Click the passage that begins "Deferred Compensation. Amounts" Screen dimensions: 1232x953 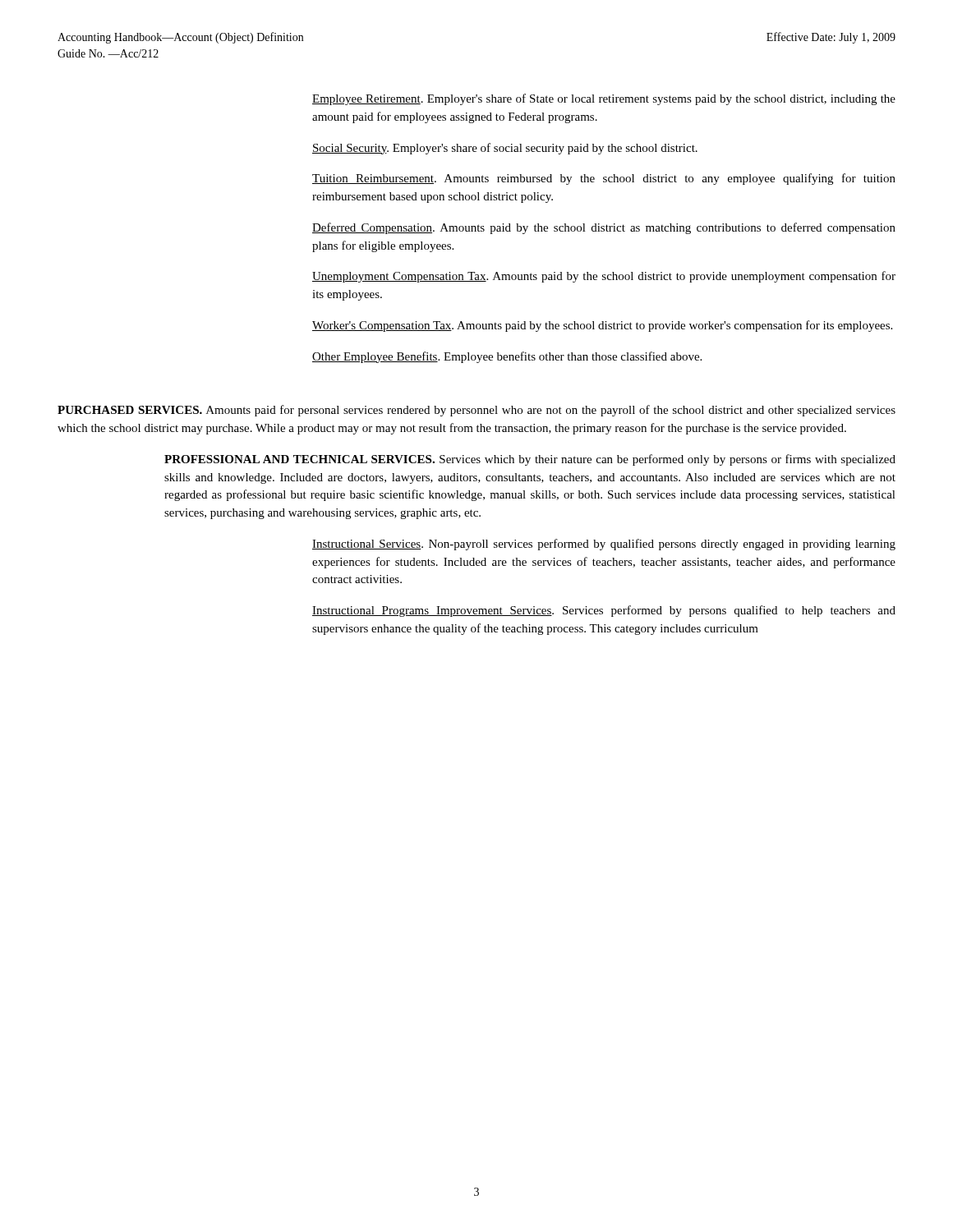point(604,236)
